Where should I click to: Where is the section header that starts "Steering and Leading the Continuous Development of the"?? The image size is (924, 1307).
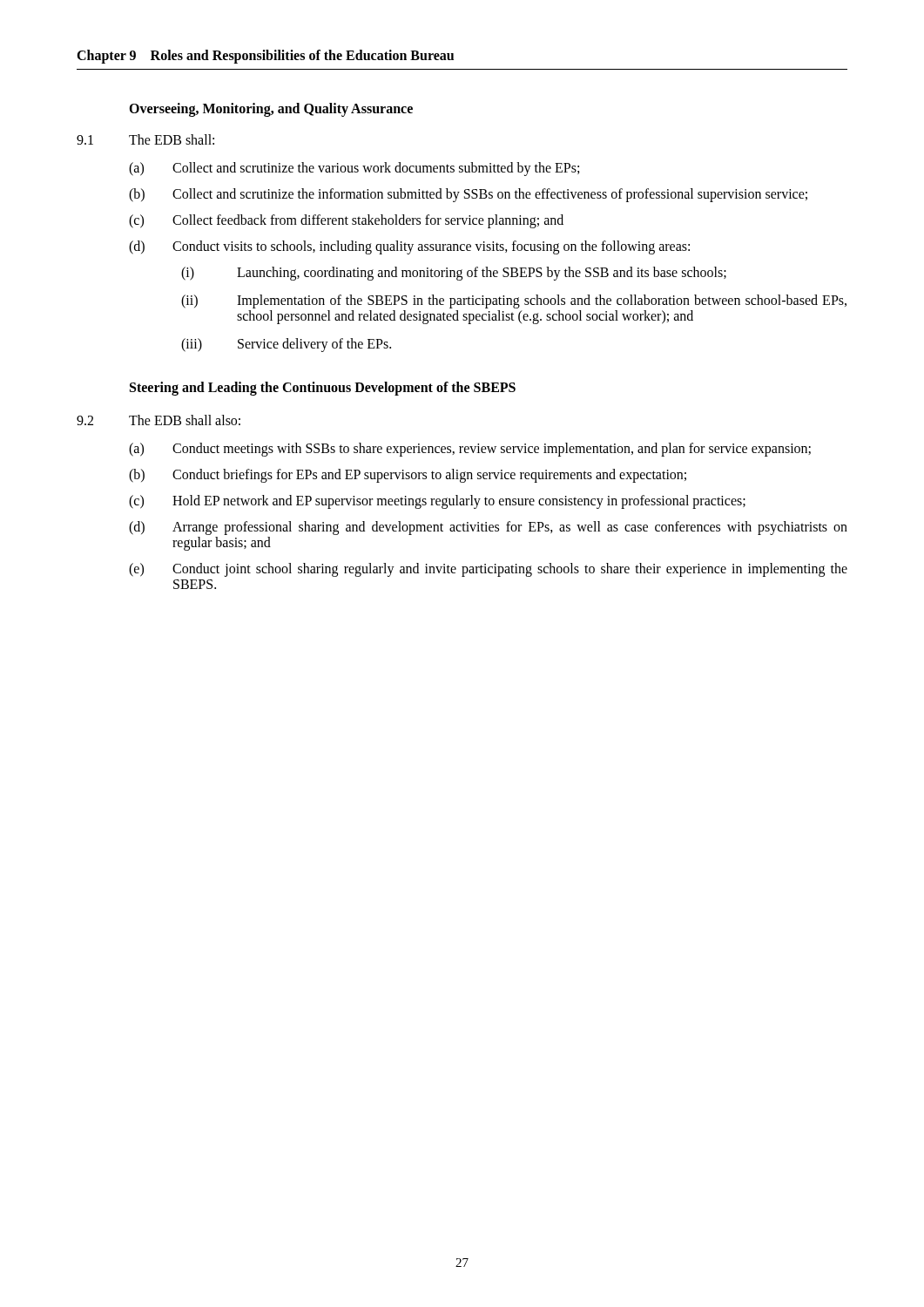[488, 388]
